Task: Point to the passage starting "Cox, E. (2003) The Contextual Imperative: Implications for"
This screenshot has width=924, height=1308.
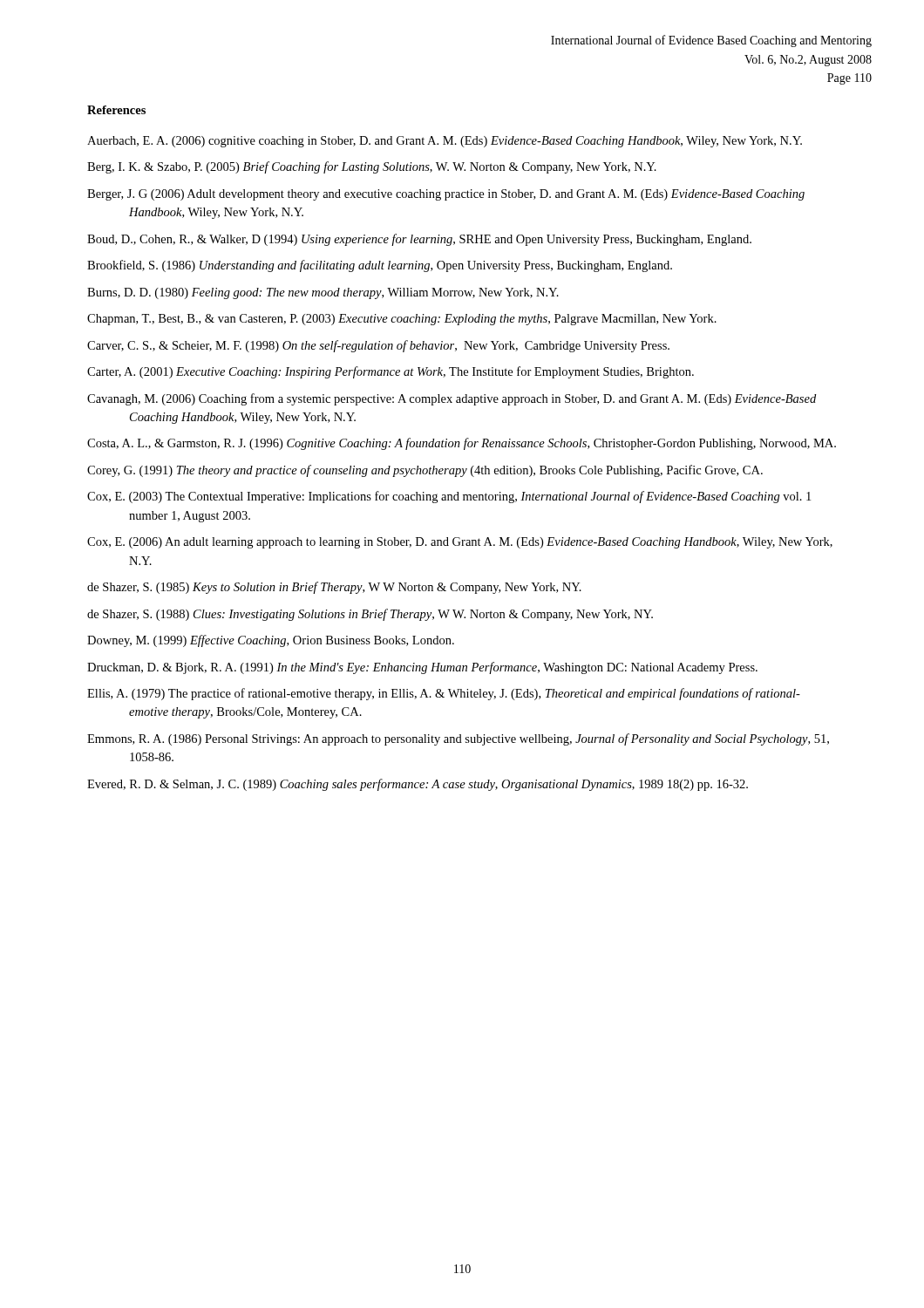Action: coord(449,506)
